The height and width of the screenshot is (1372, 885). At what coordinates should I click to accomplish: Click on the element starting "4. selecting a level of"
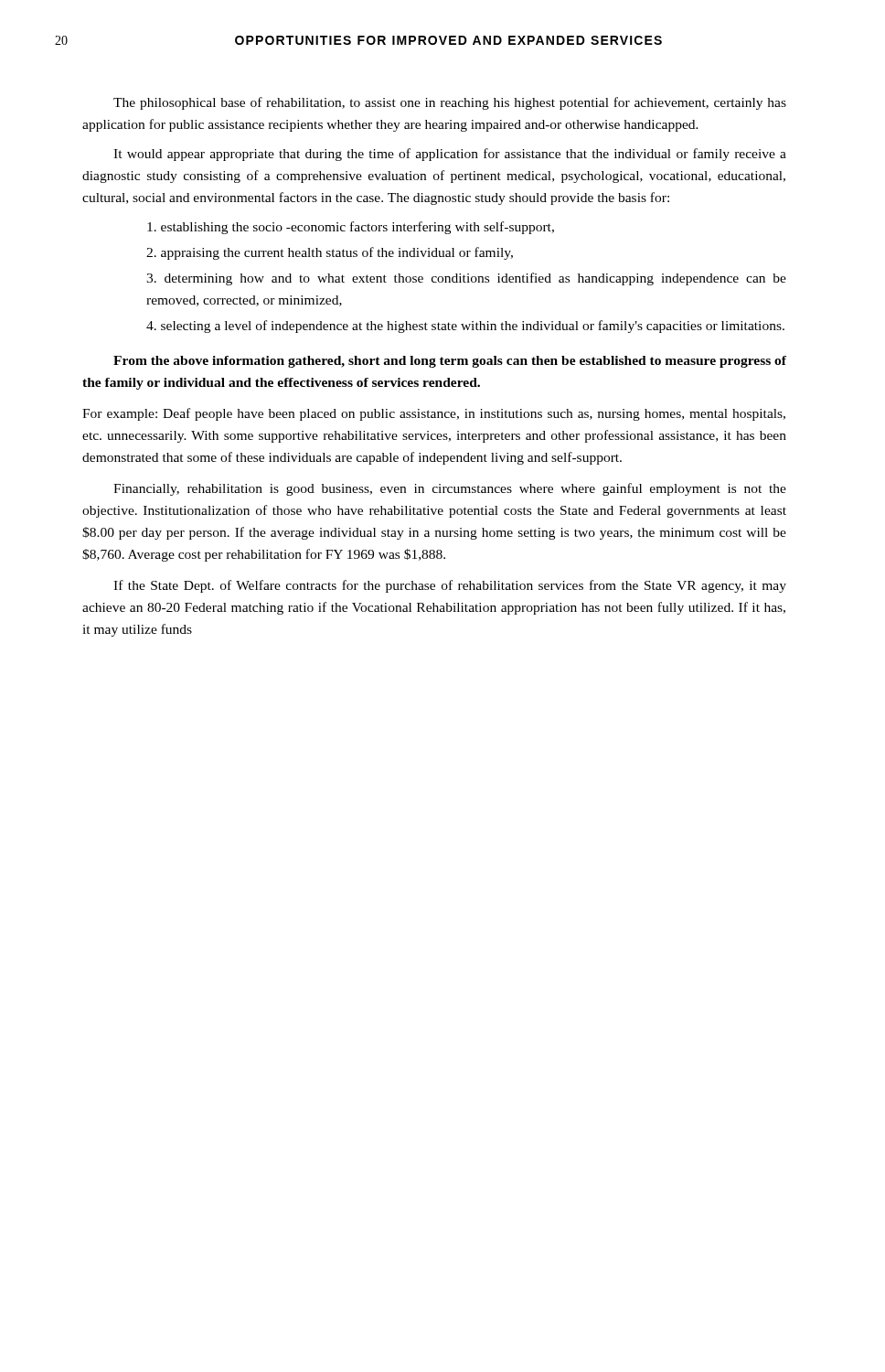pyautogui.click(x=466, y=325)
